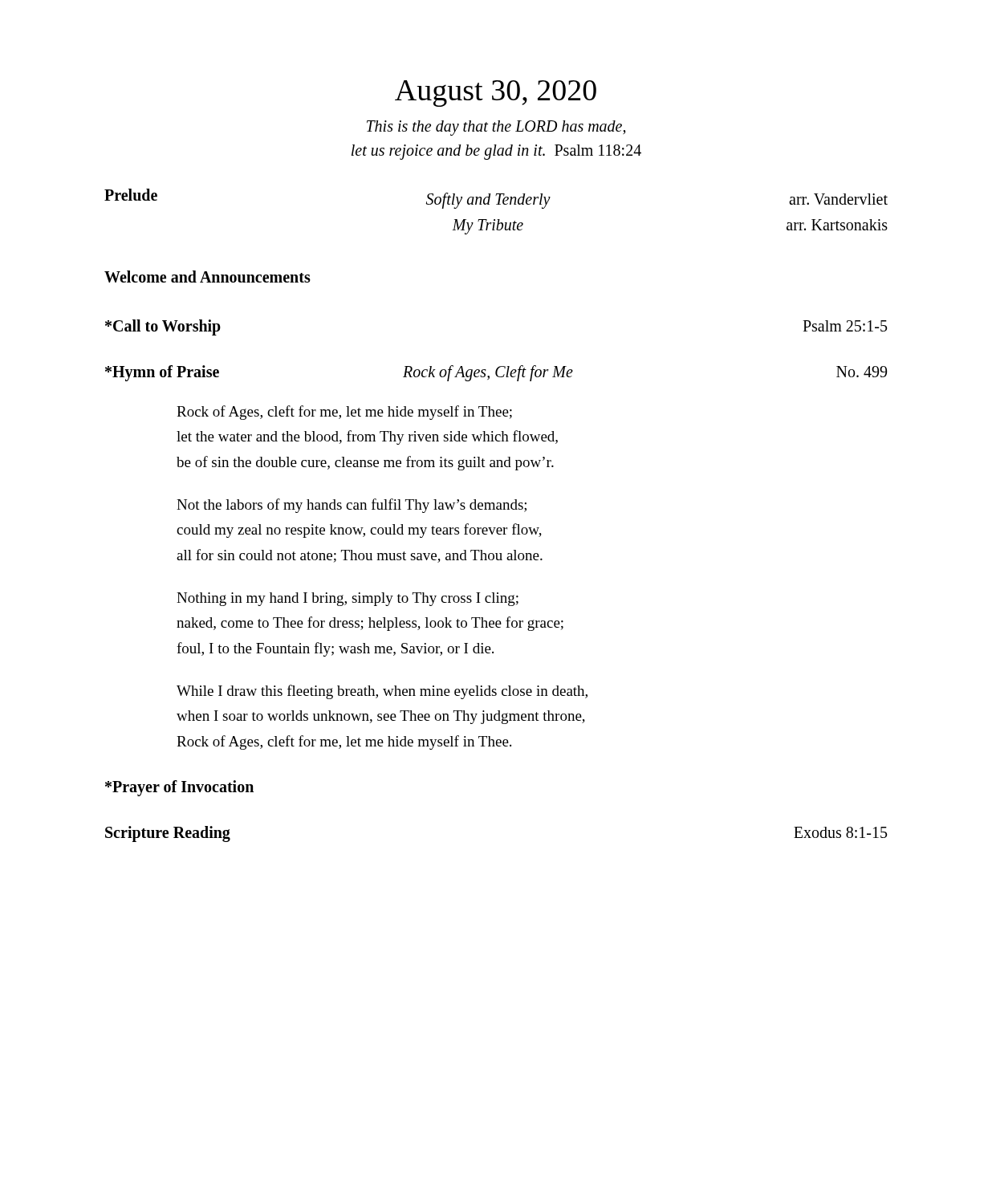Point to the text block starting "Not the labors"
This screenshot has height=1204, width=992.
360,530
